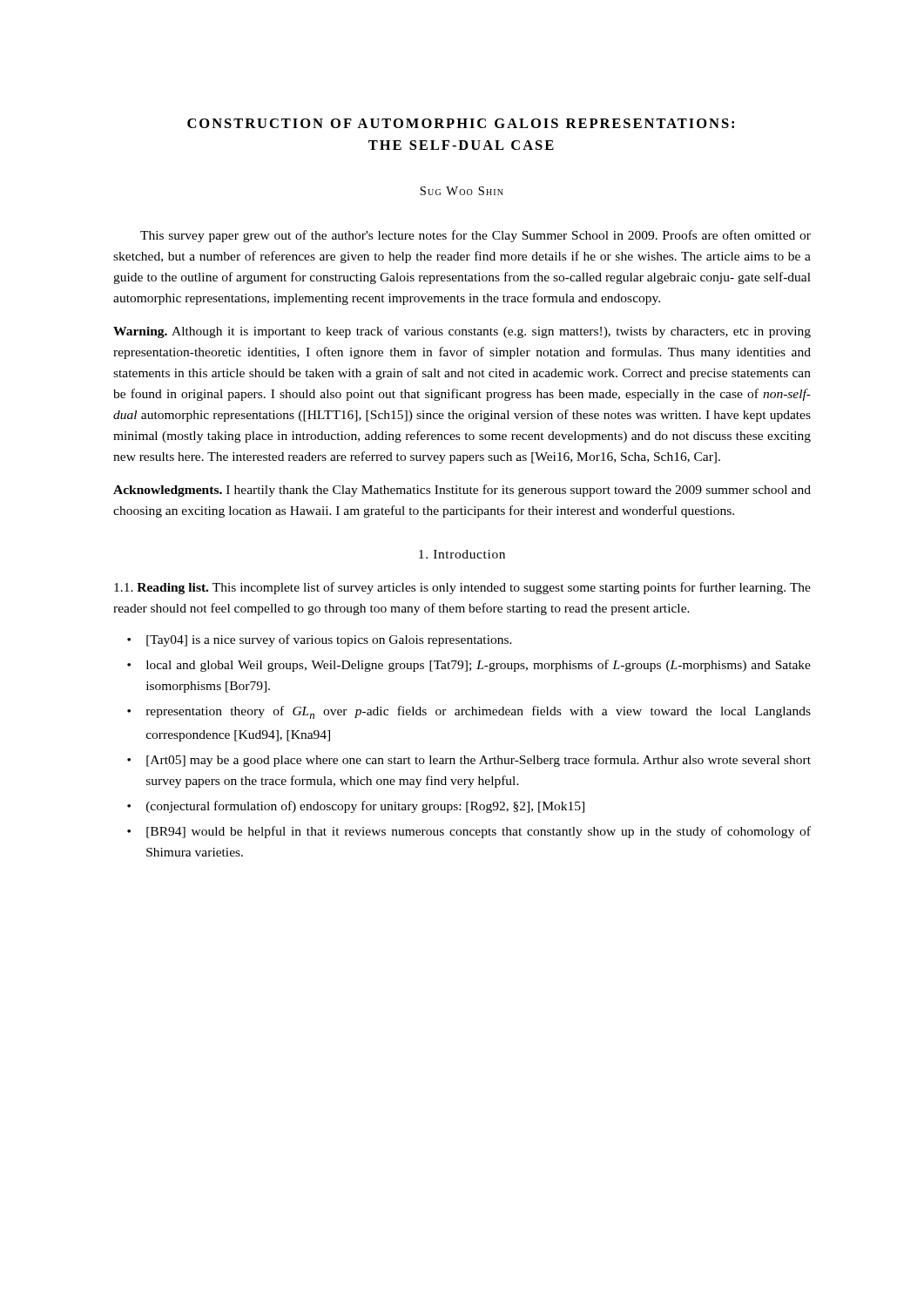Point to the text starting "(conjectural formulation of) endoscopy for unitary"
This screenshot has height=1307, width=924.
tap(365, 806)
